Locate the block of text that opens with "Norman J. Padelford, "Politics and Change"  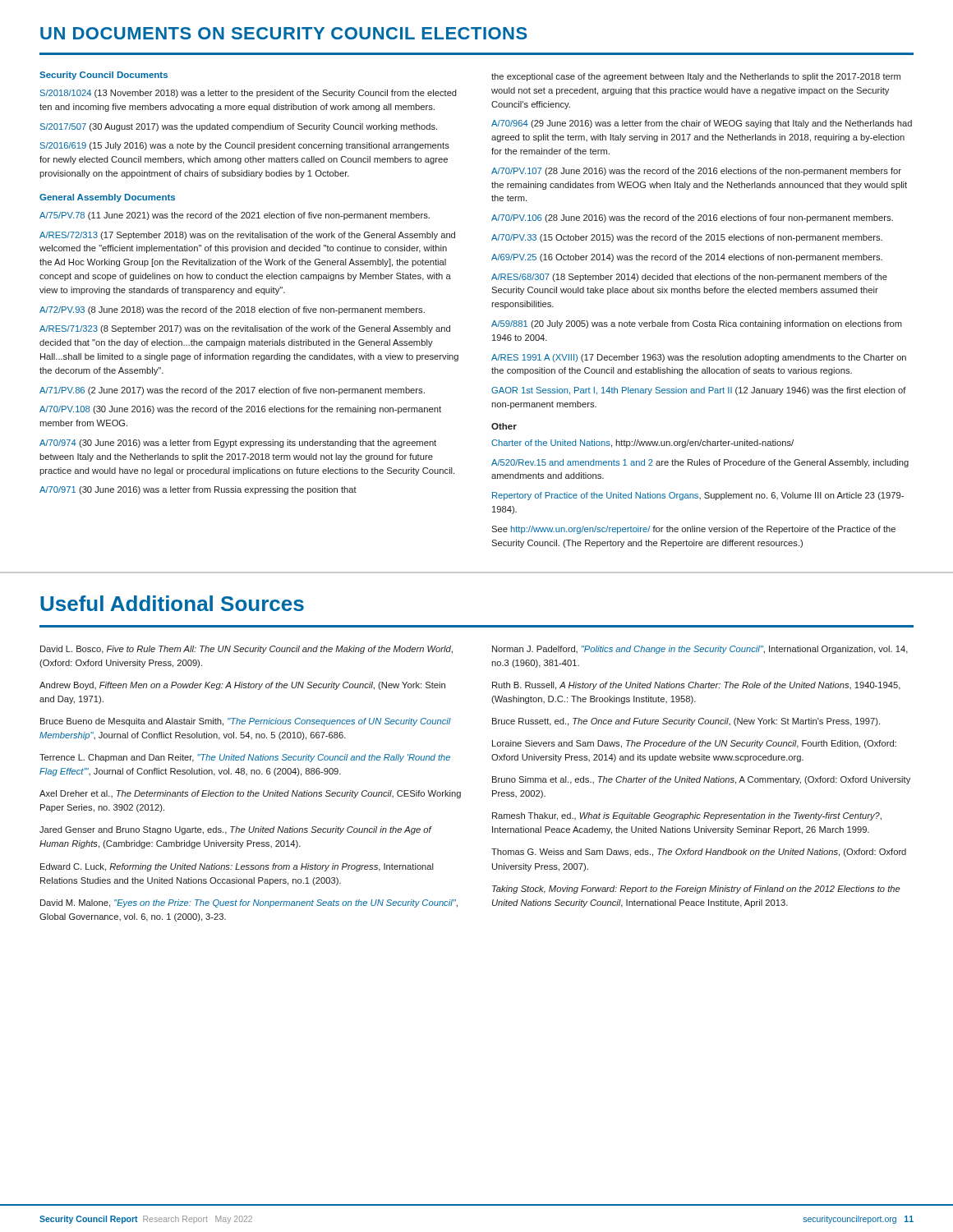(x=700, y=656)
